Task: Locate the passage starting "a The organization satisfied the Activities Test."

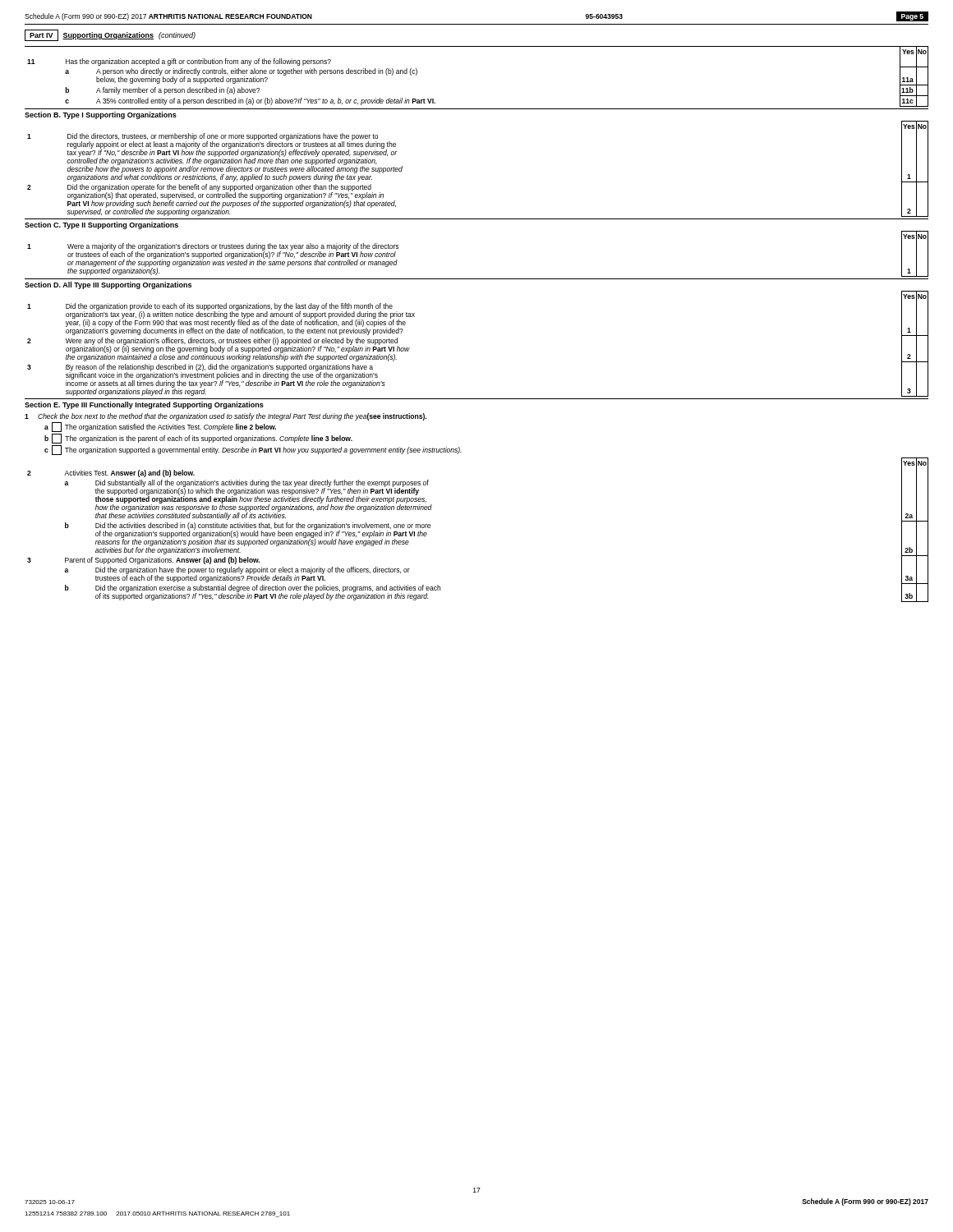Action: [161, 427]
